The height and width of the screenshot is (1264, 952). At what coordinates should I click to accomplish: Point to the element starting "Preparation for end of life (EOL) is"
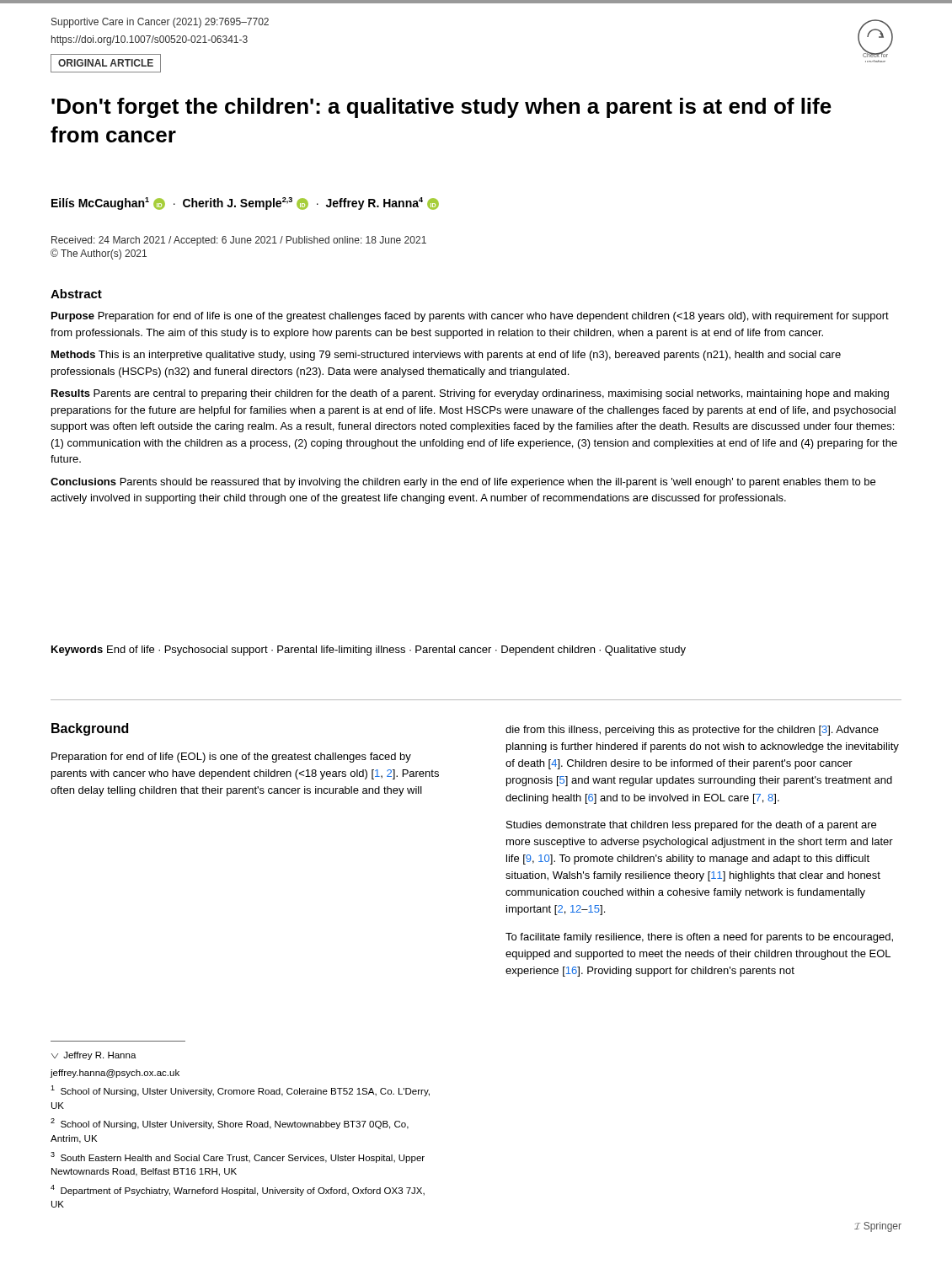pyautogui.click(x=249, y=774)
